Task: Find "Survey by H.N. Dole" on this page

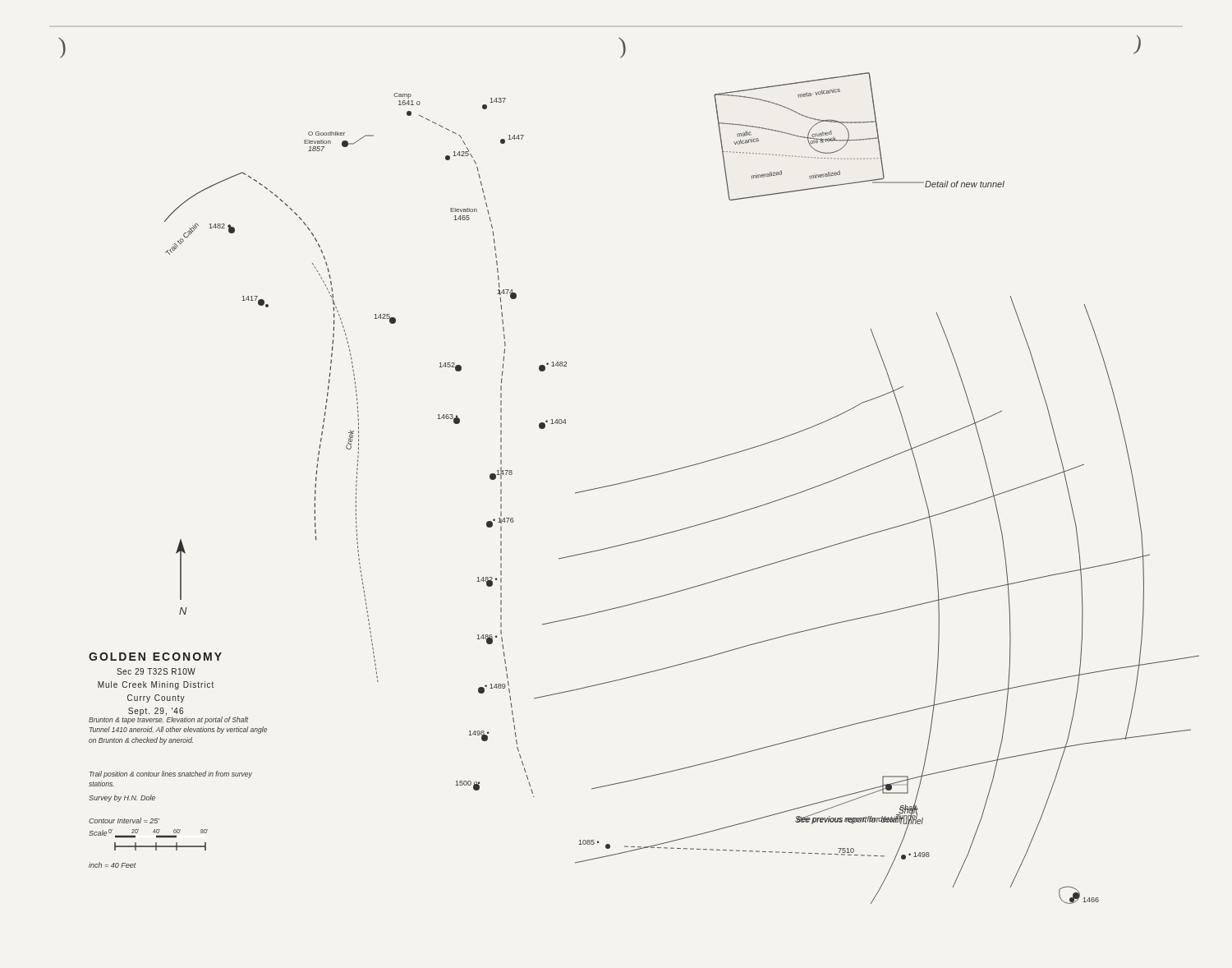Action: (x=122, y=798)
